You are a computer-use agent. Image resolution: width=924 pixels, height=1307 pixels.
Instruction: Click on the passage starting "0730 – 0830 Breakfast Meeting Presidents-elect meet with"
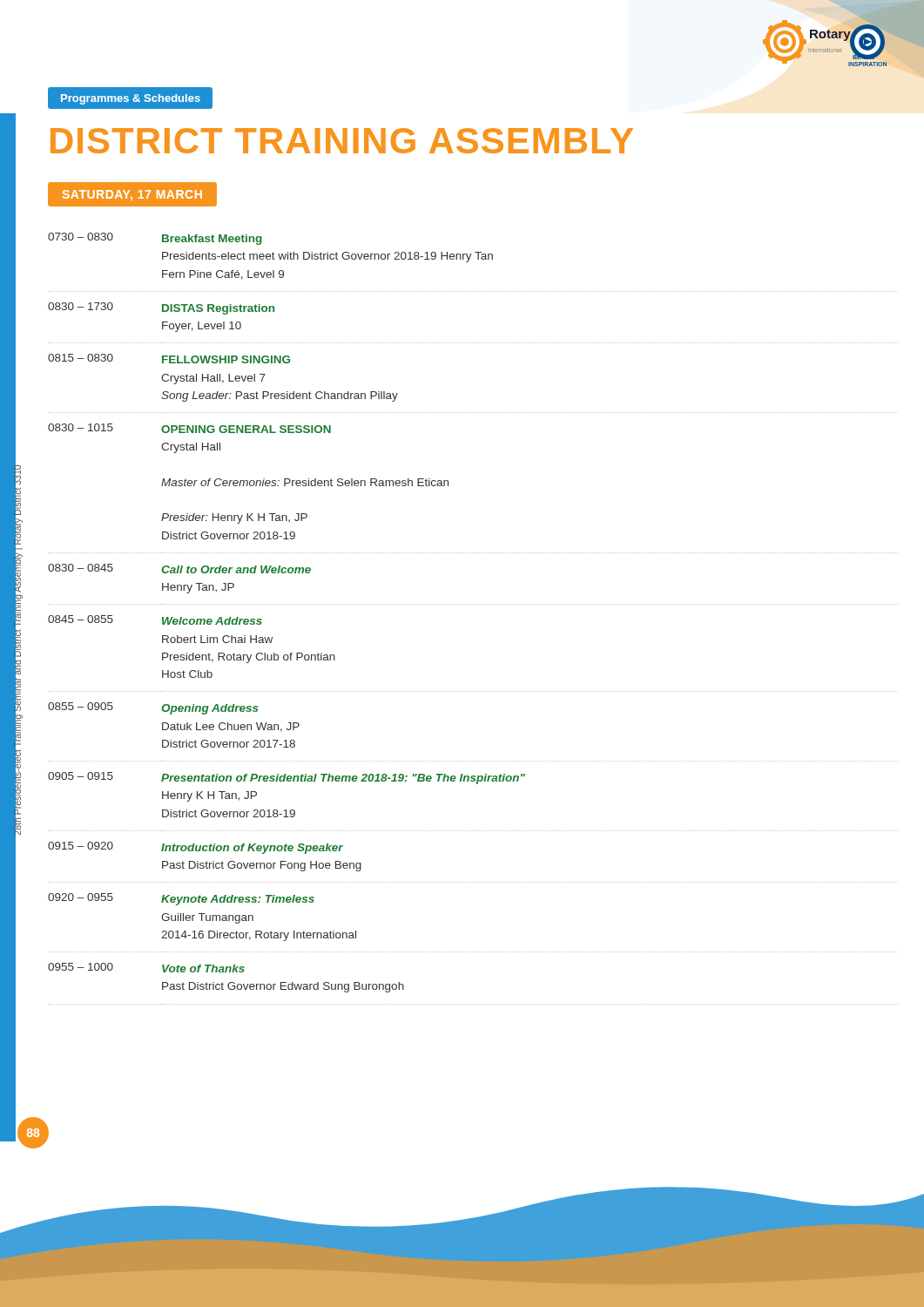(x=473, y=257)
